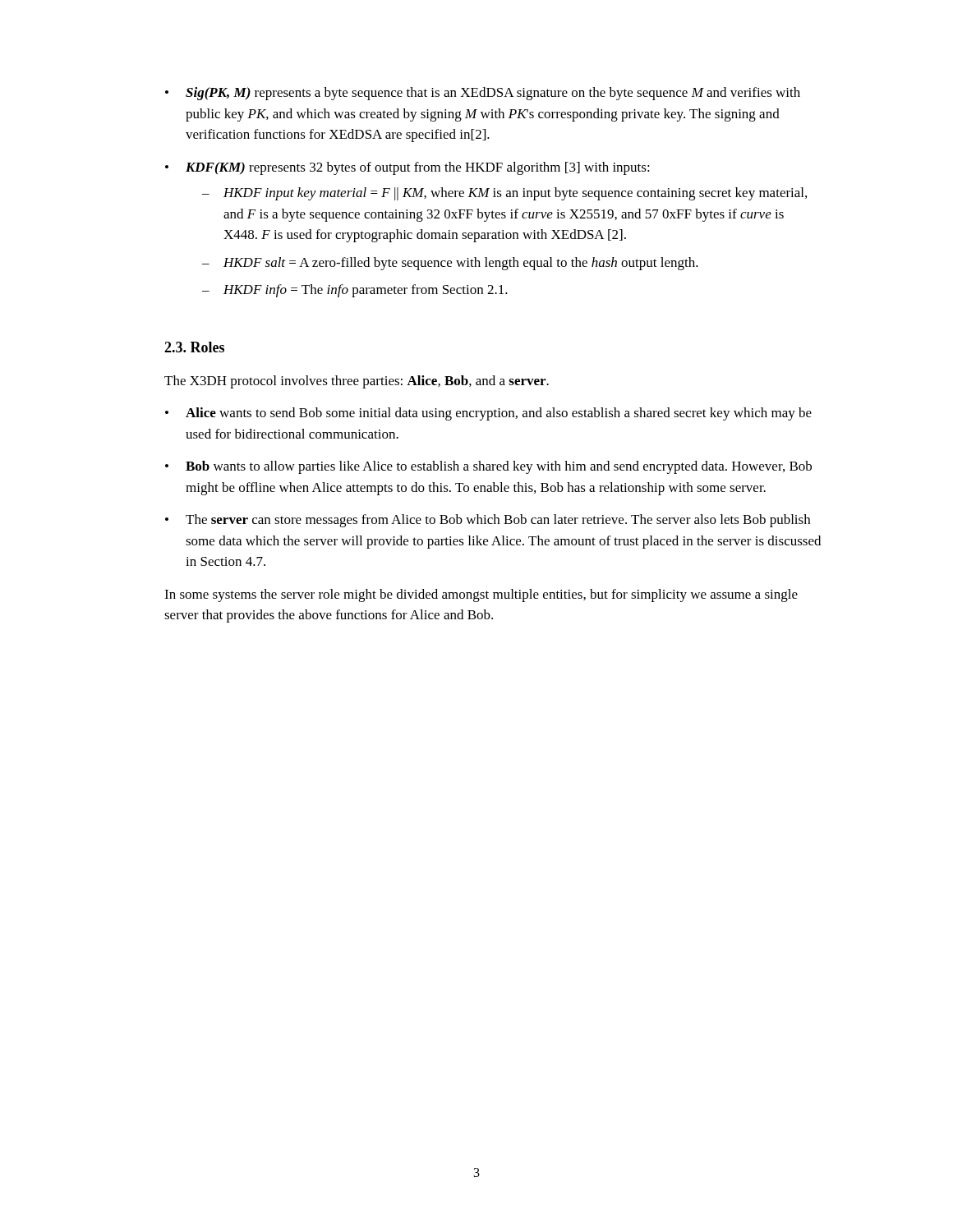The image size is (953, 1232).
Task: Point to the block starting "– HKDF info = The"
Action: [x=512, y=290]
